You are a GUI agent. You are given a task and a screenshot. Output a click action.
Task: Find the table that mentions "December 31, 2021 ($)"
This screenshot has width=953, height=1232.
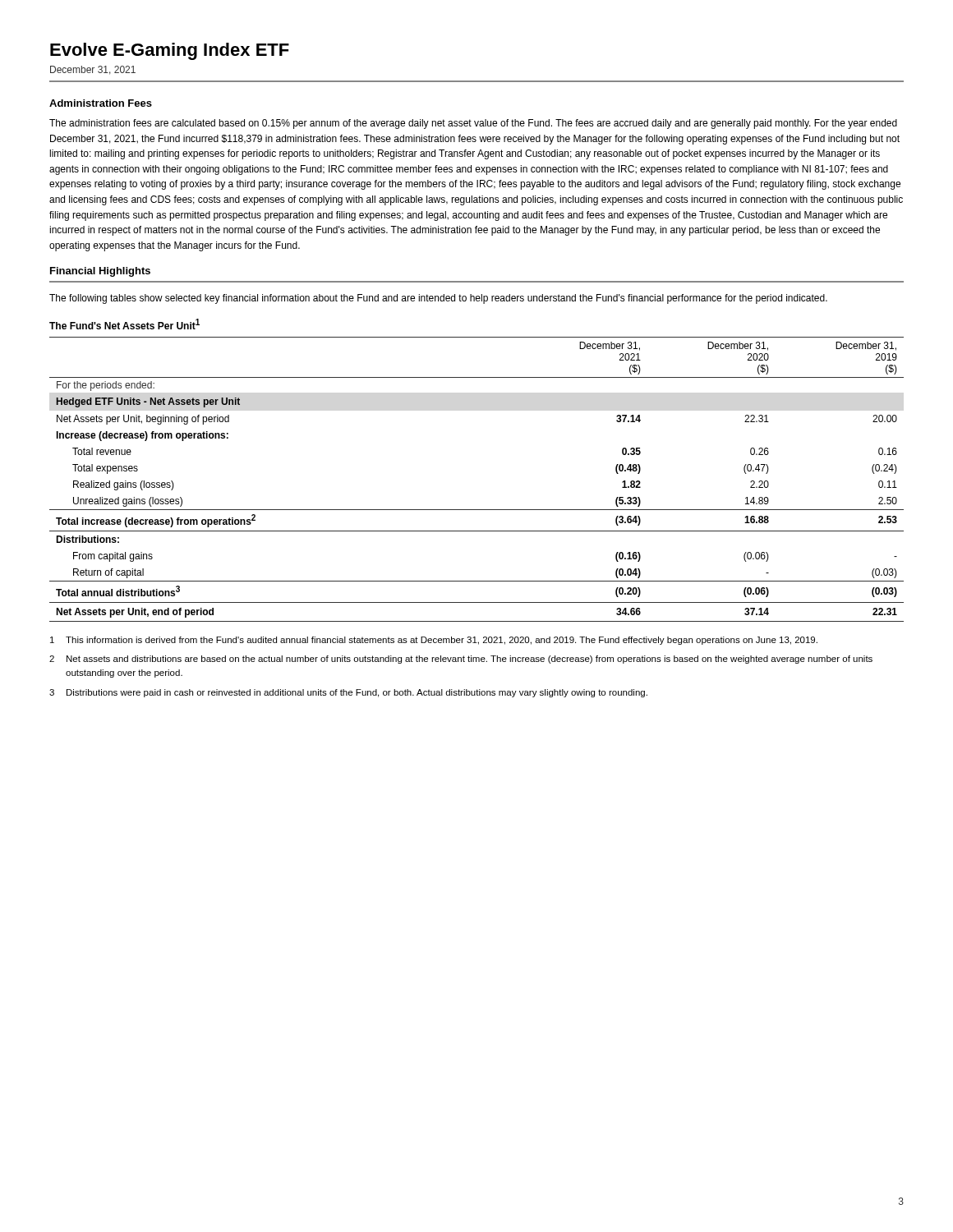tap(476, 479)
